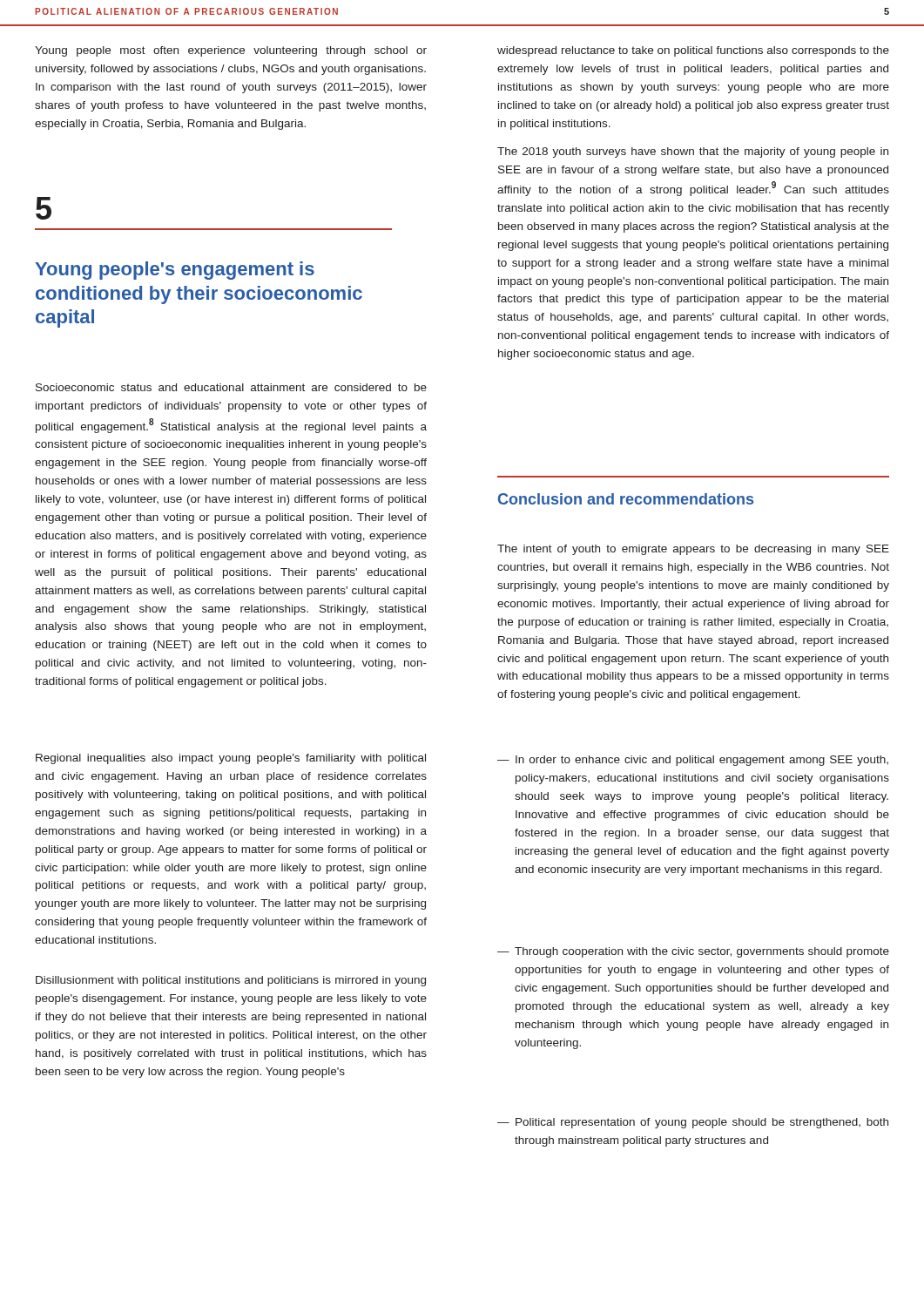924x1307 pixels.
Task: Click the passage that begins "— Through cooperation"
Action: click(x=693, y=997)
